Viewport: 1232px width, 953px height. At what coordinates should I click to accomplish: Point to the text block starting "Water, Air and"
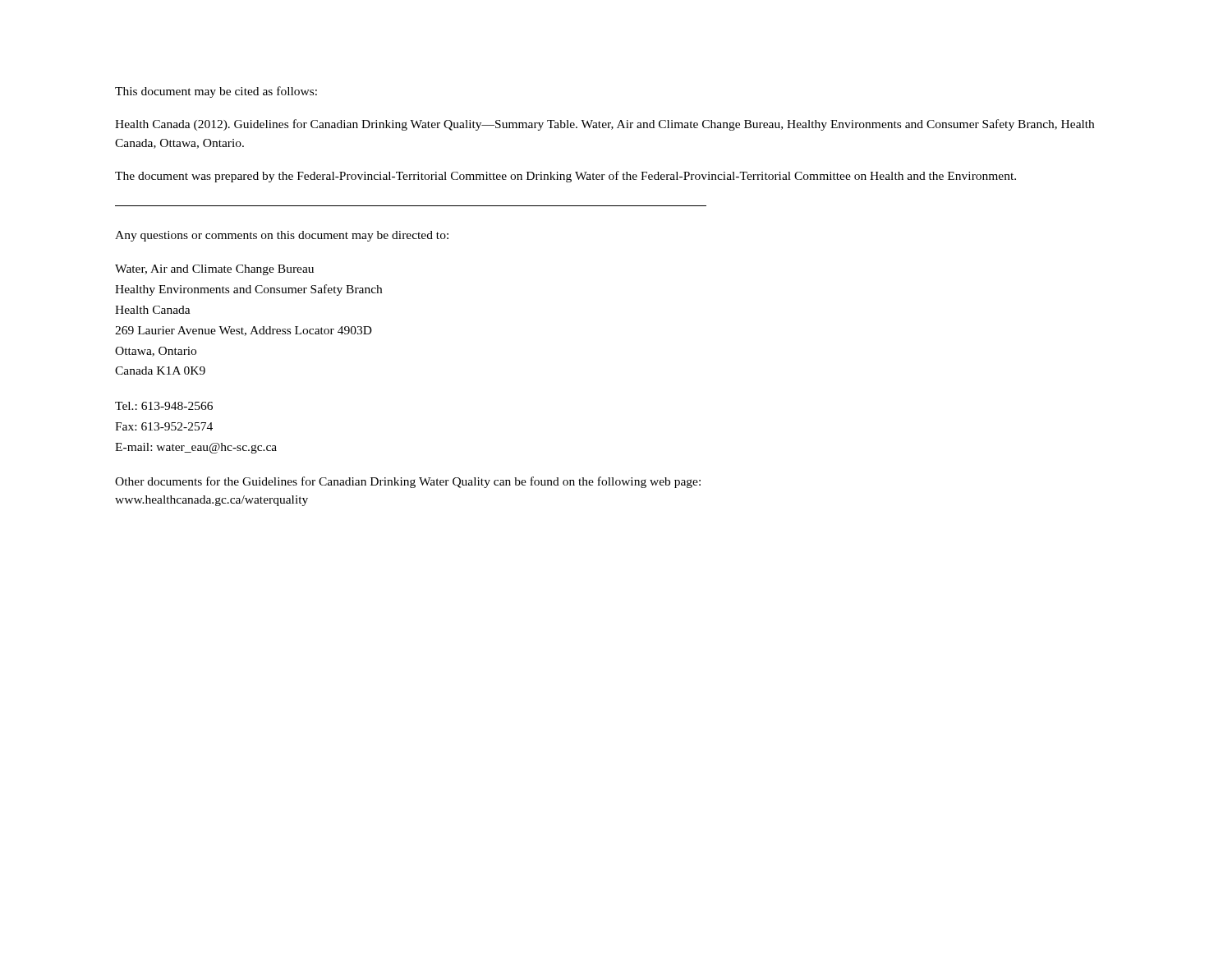pyautogui.click(x=249, y=319)
